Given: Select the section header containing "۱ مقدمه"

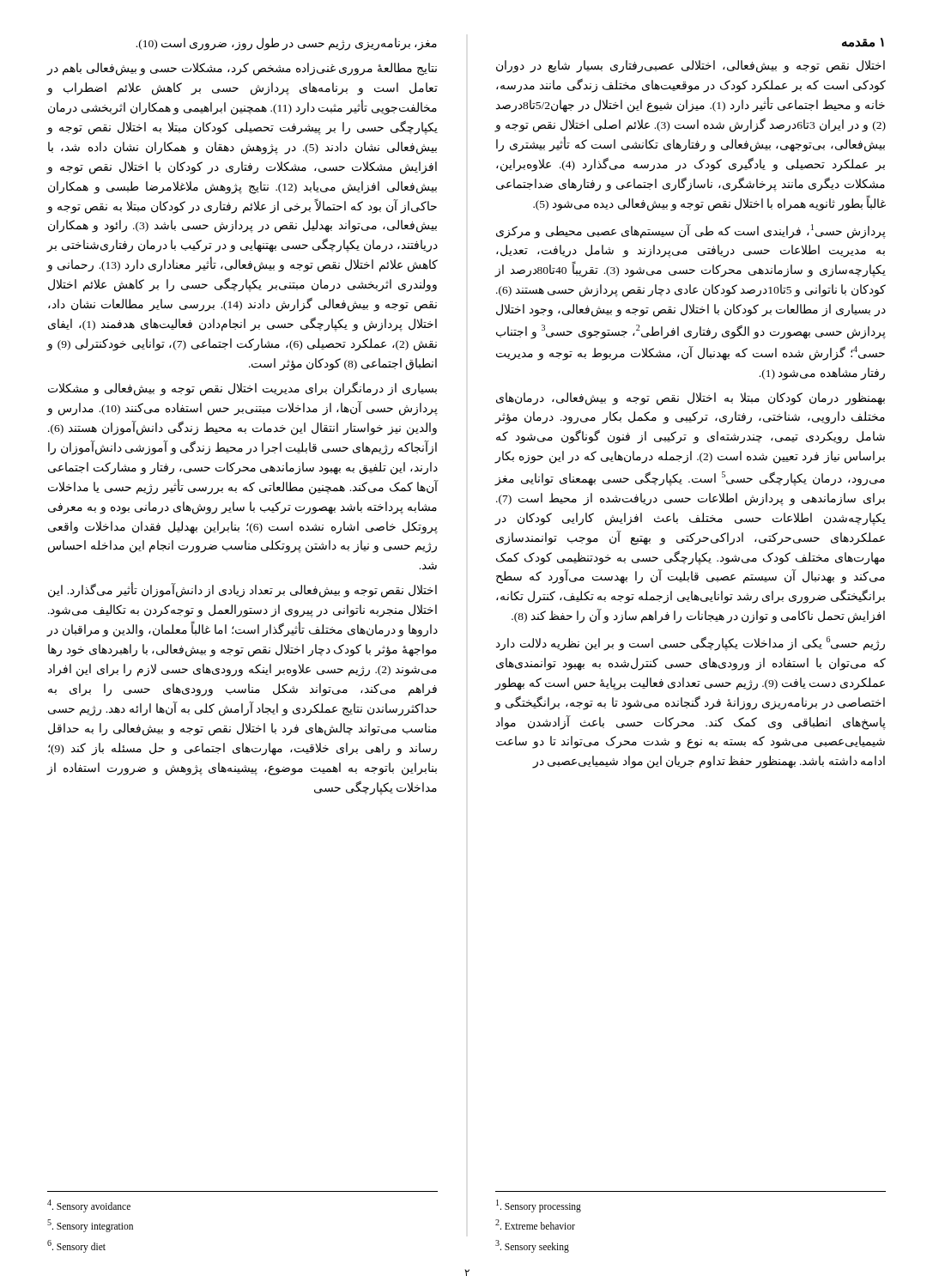Looking at the screenshot, I should 864,42.
